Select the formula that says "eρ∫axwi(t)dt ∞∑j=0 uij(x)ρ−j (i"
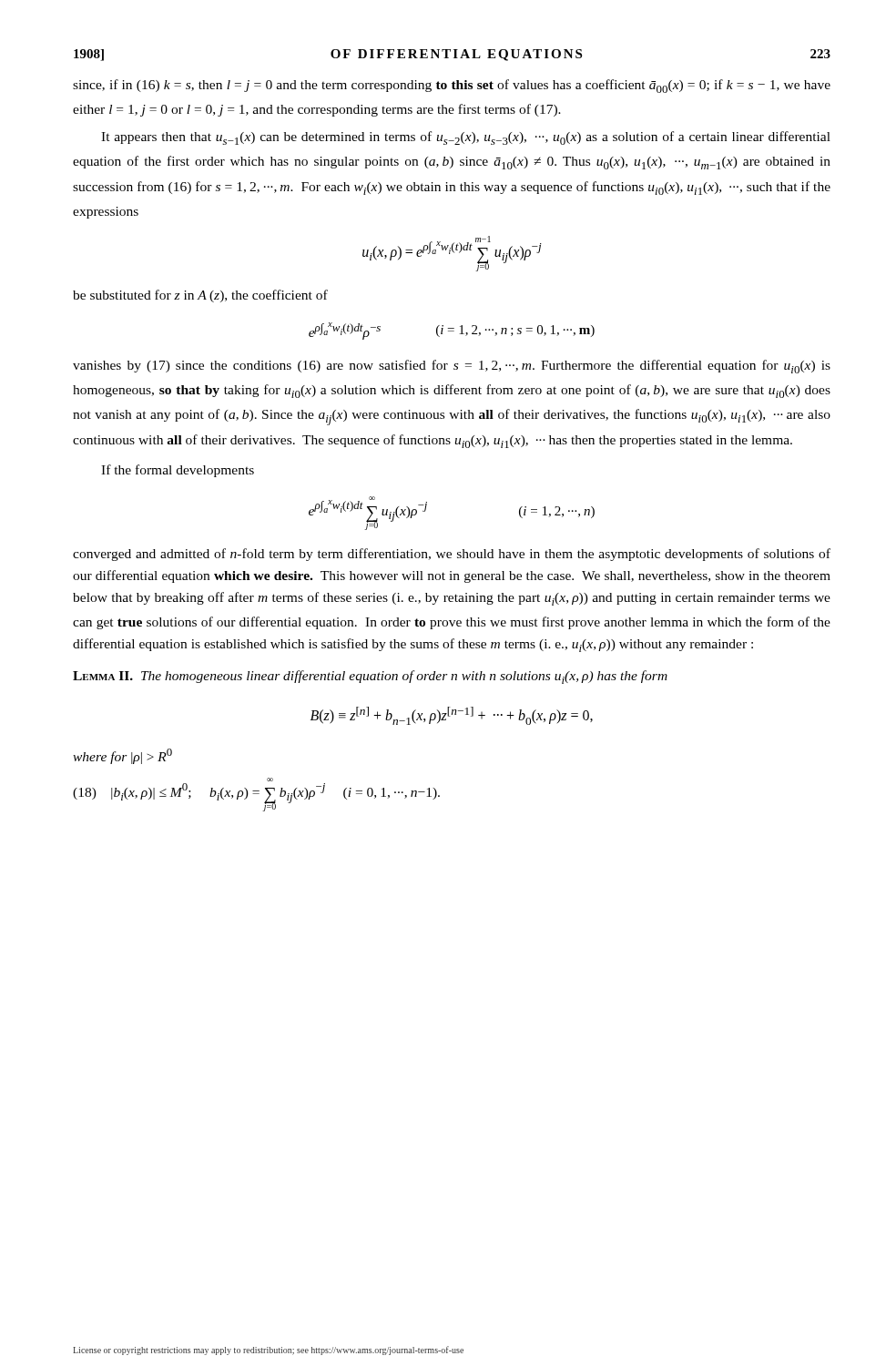Viewport: 896px width, 1366px height. (x=371, y=513)
